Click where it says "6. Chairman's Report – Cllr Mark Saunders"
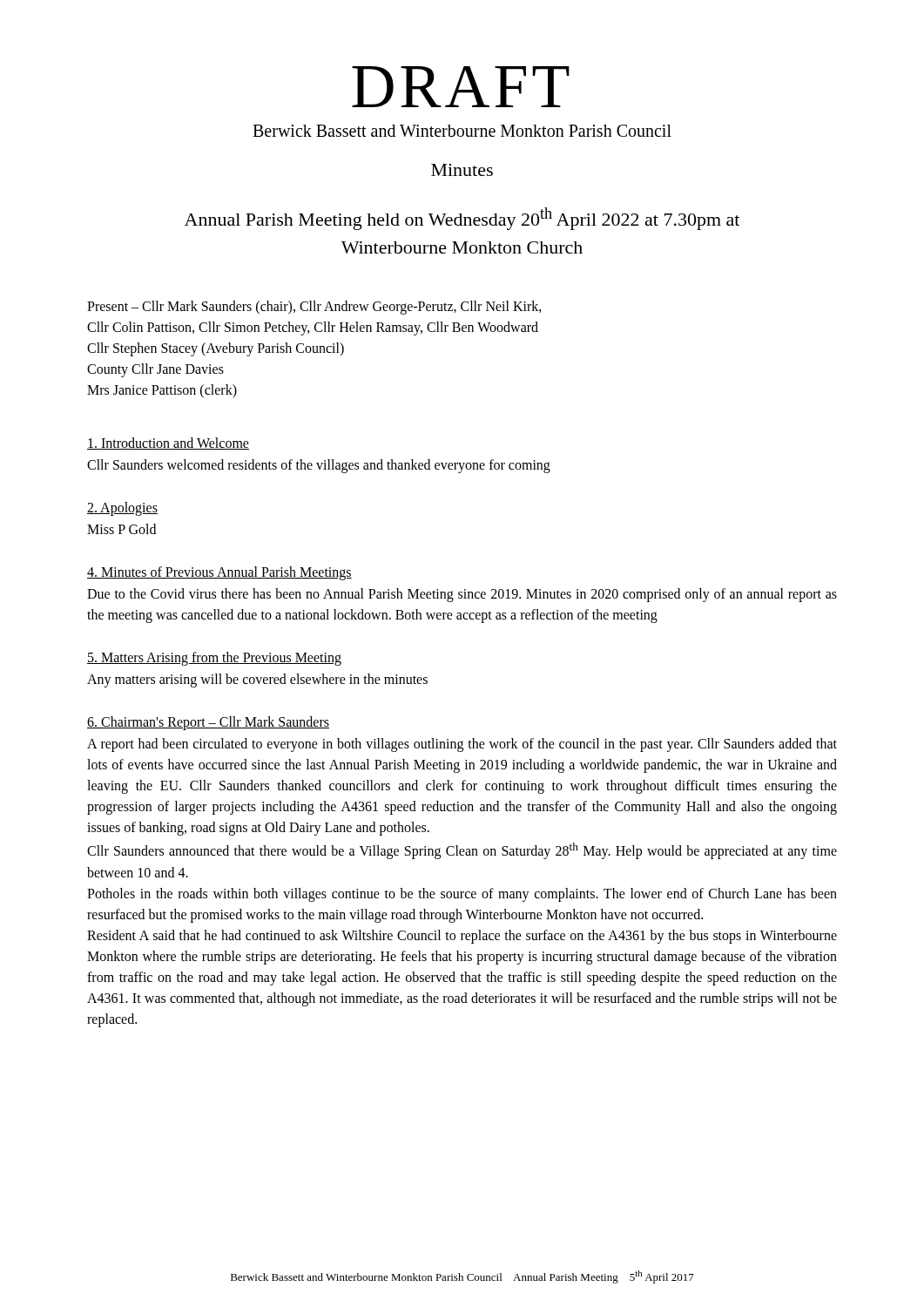 tap(208, 722)
